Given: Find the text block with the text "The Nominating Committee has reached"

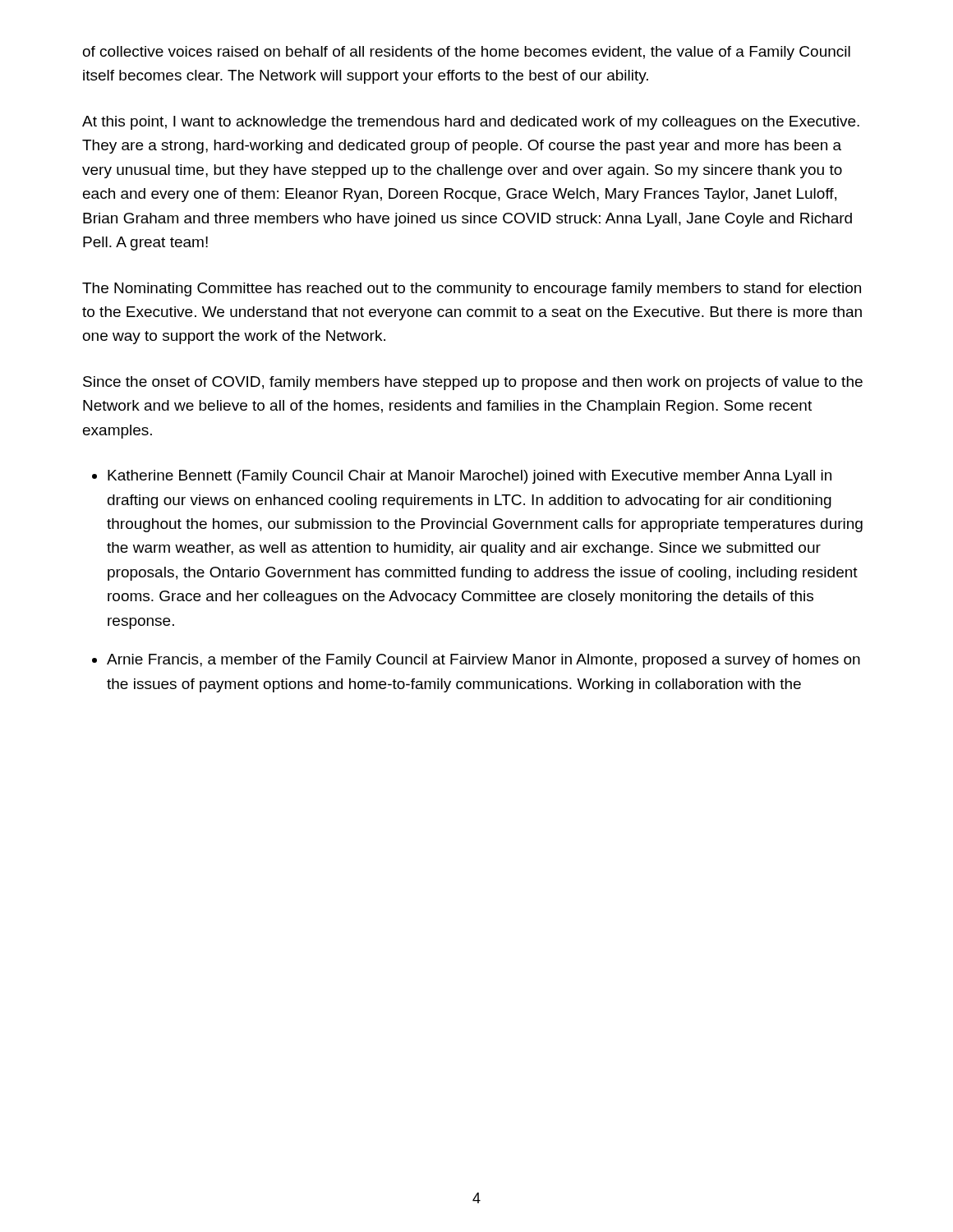Looking at the screenshot, I should pyautogui.click(x=472, y=312).
